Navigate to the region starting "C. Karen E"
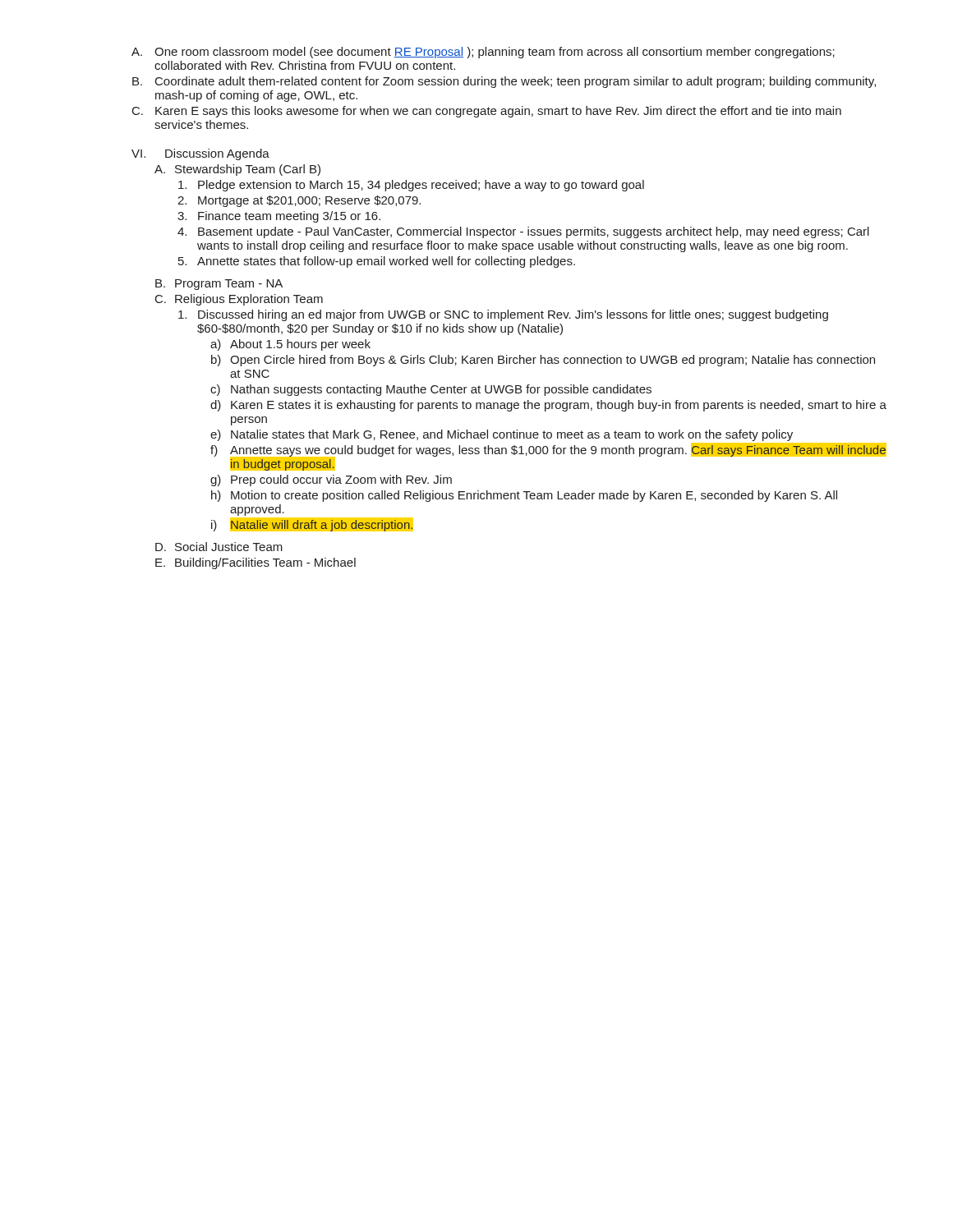Image resolution: width=953 pixels, height=1232 pixels. click(x=509, y=117)
